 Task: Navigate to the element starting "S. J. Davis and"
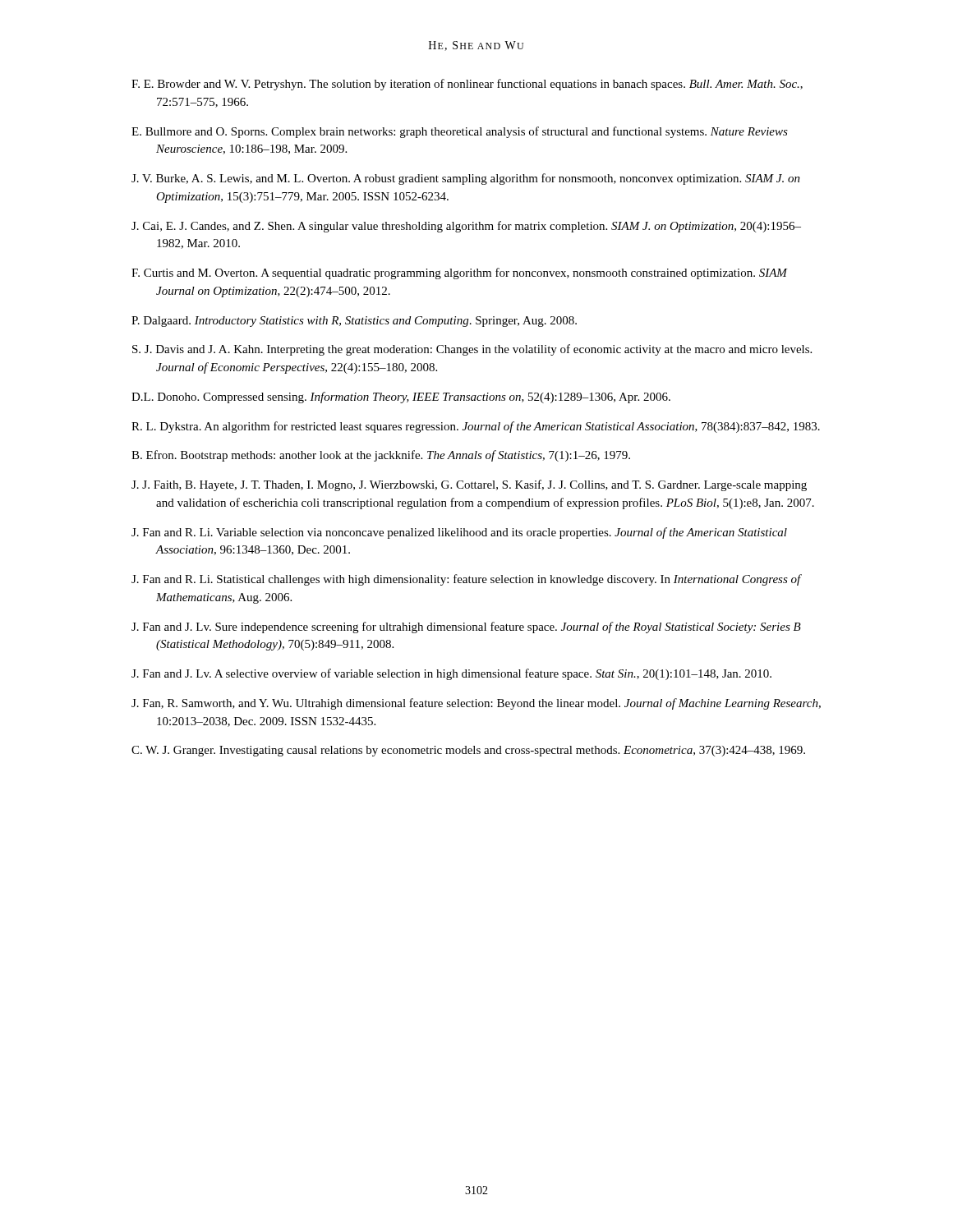[476, 359]
